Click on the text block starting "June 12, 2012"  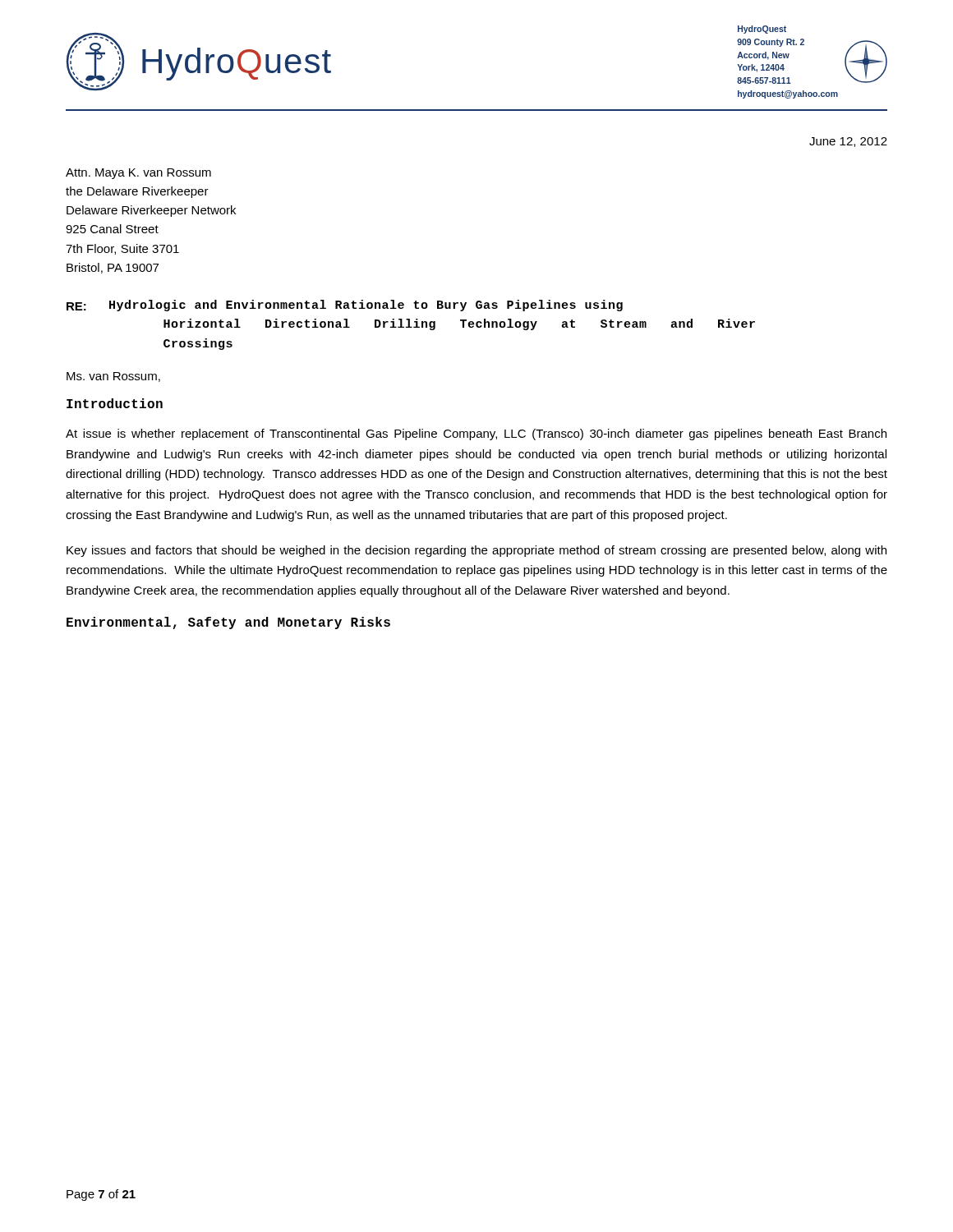[848, 140]
